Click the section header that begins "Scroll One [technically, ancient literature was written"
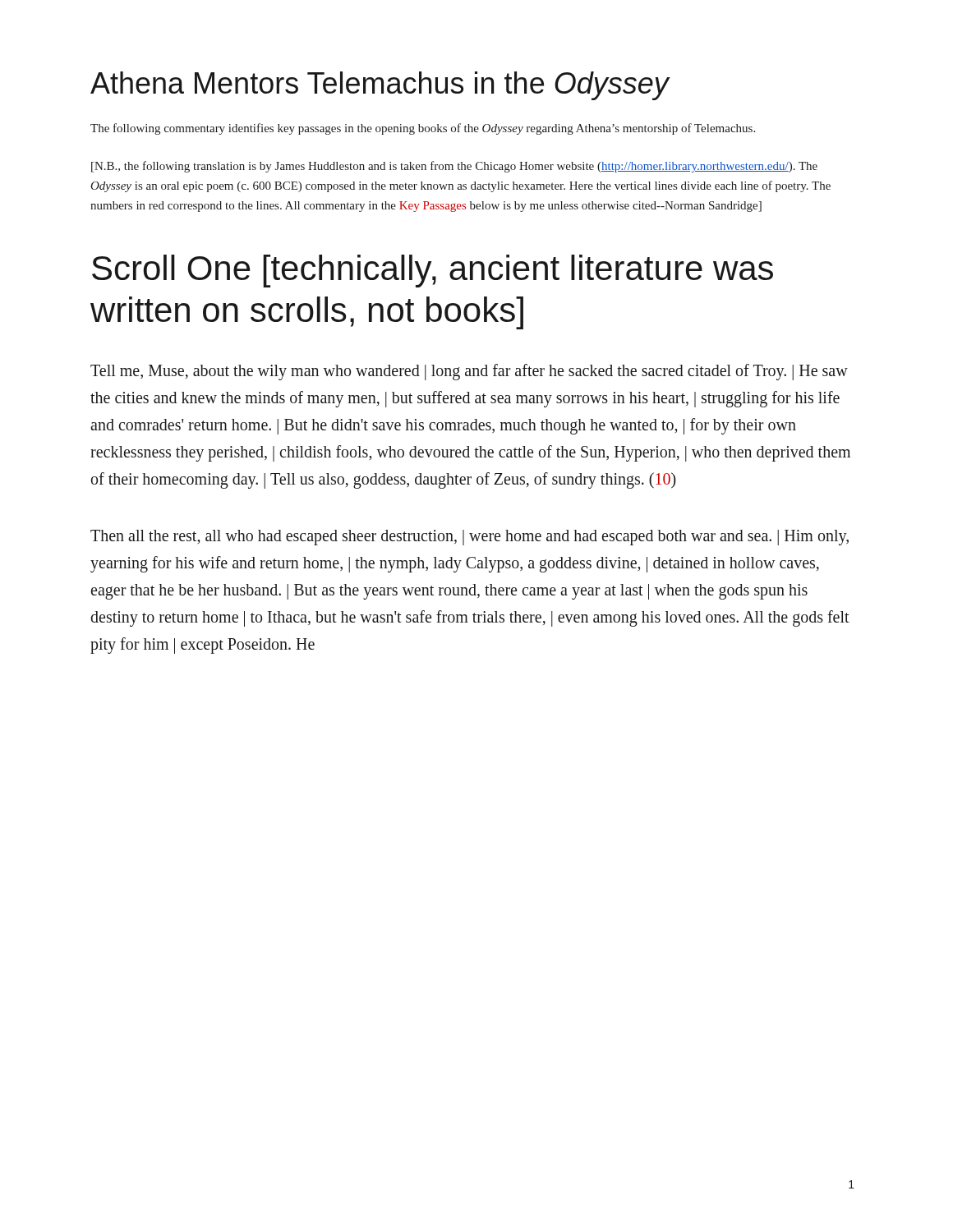 pyautogui.click(x=472, y=290)
